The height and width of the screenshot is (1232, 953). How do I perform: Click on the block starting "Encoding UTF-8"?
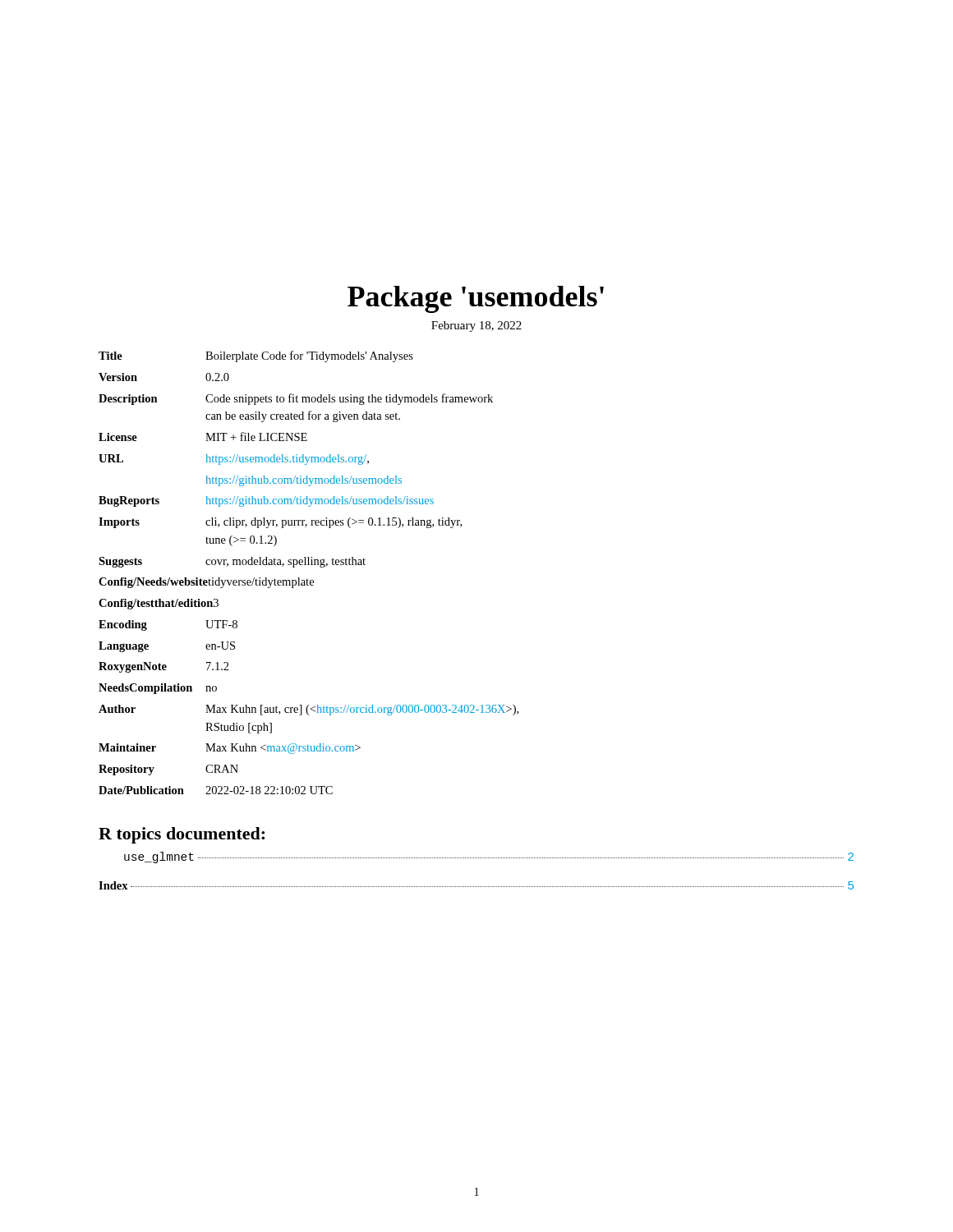coord(120,625)
